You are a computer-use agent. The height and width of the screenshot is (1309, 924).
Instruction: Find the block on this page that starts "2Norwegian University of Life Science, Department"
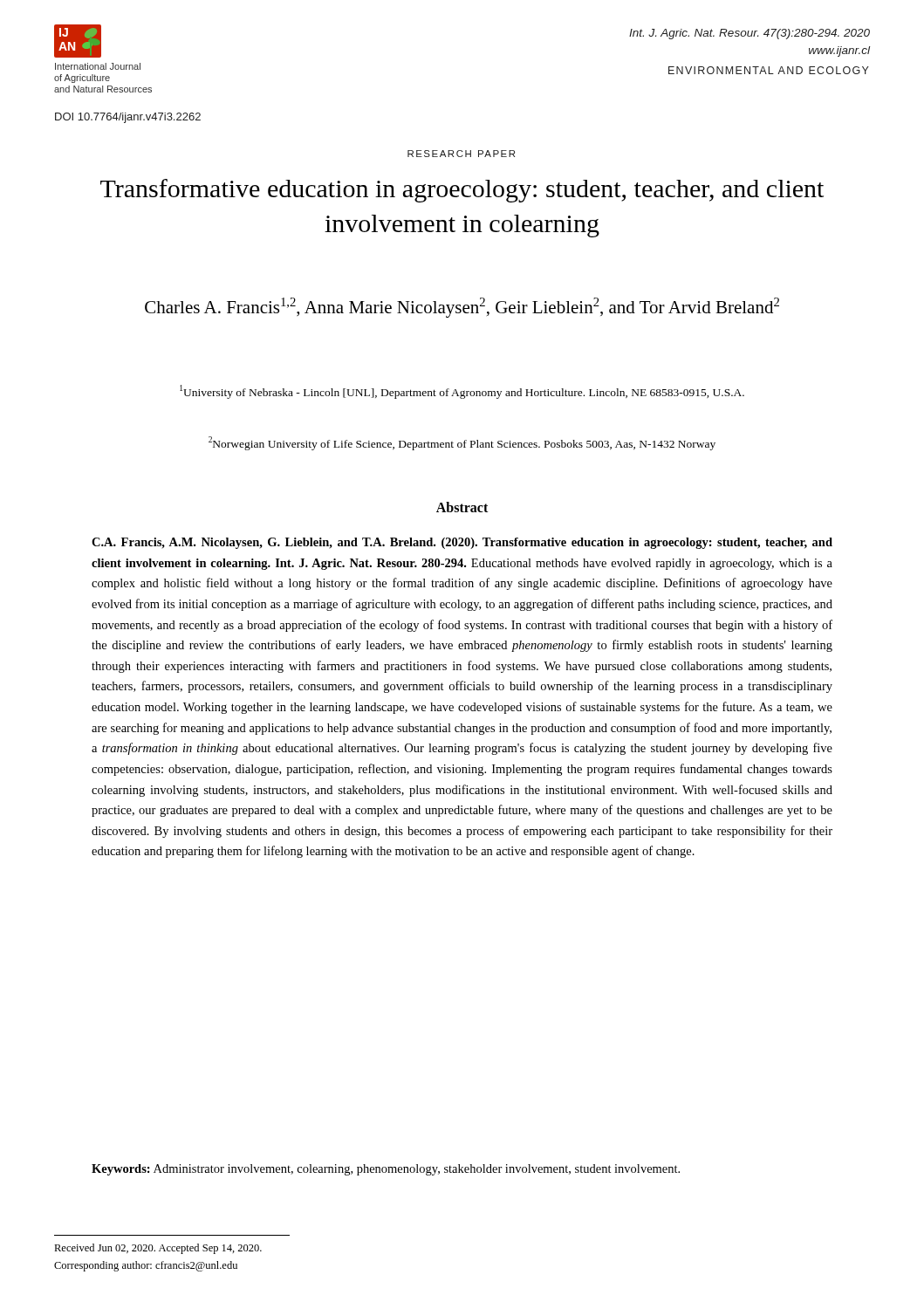pos(462,443)
